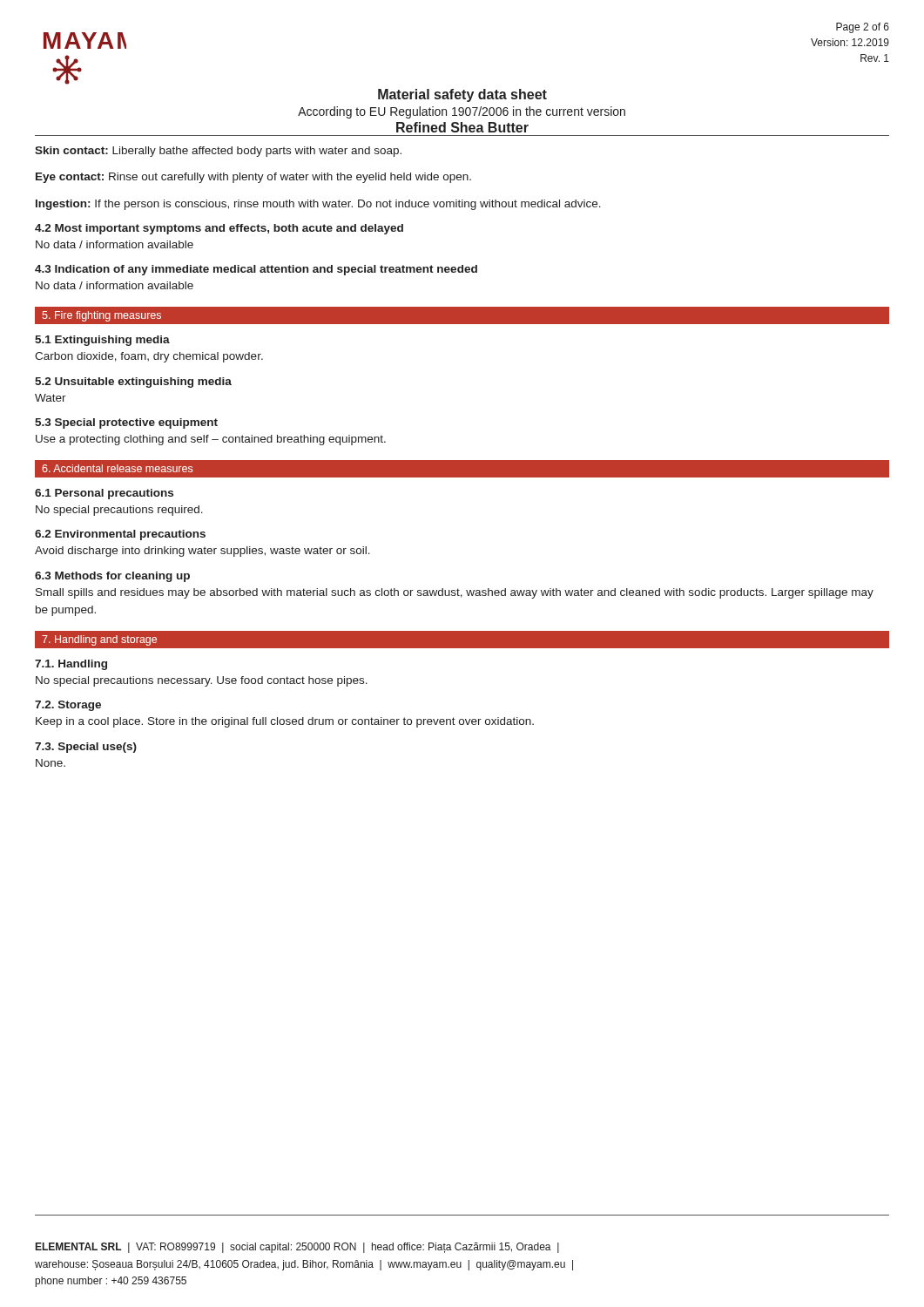Click on the region starting "5.1 Extinguishing media"
Image resolution: width=924 pixels, height=1307 pixels.
pos(102,340)
